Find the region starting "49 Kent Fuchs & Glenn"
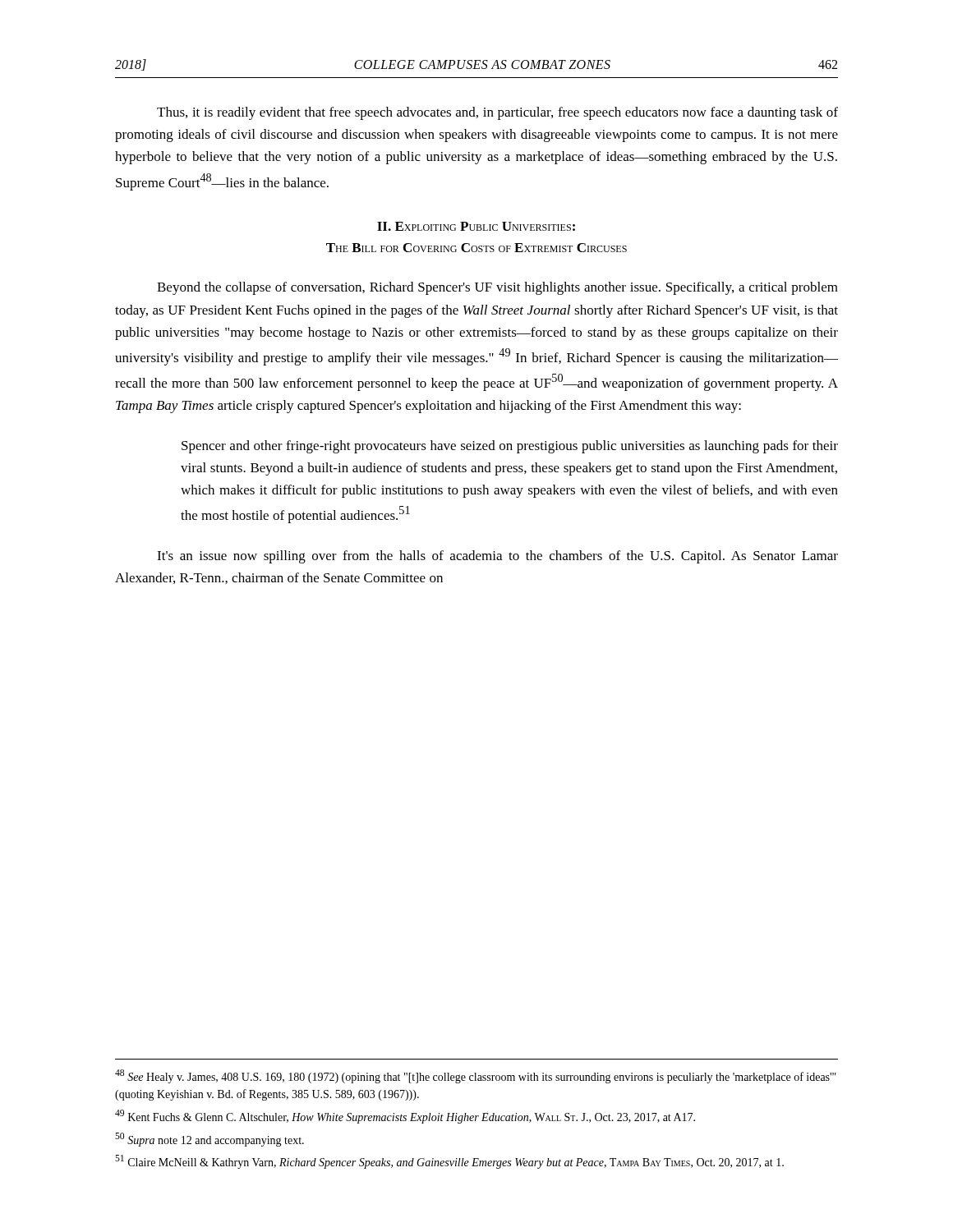The width and height of the screenshot is (953, 1232). [x=476, y=1116]
